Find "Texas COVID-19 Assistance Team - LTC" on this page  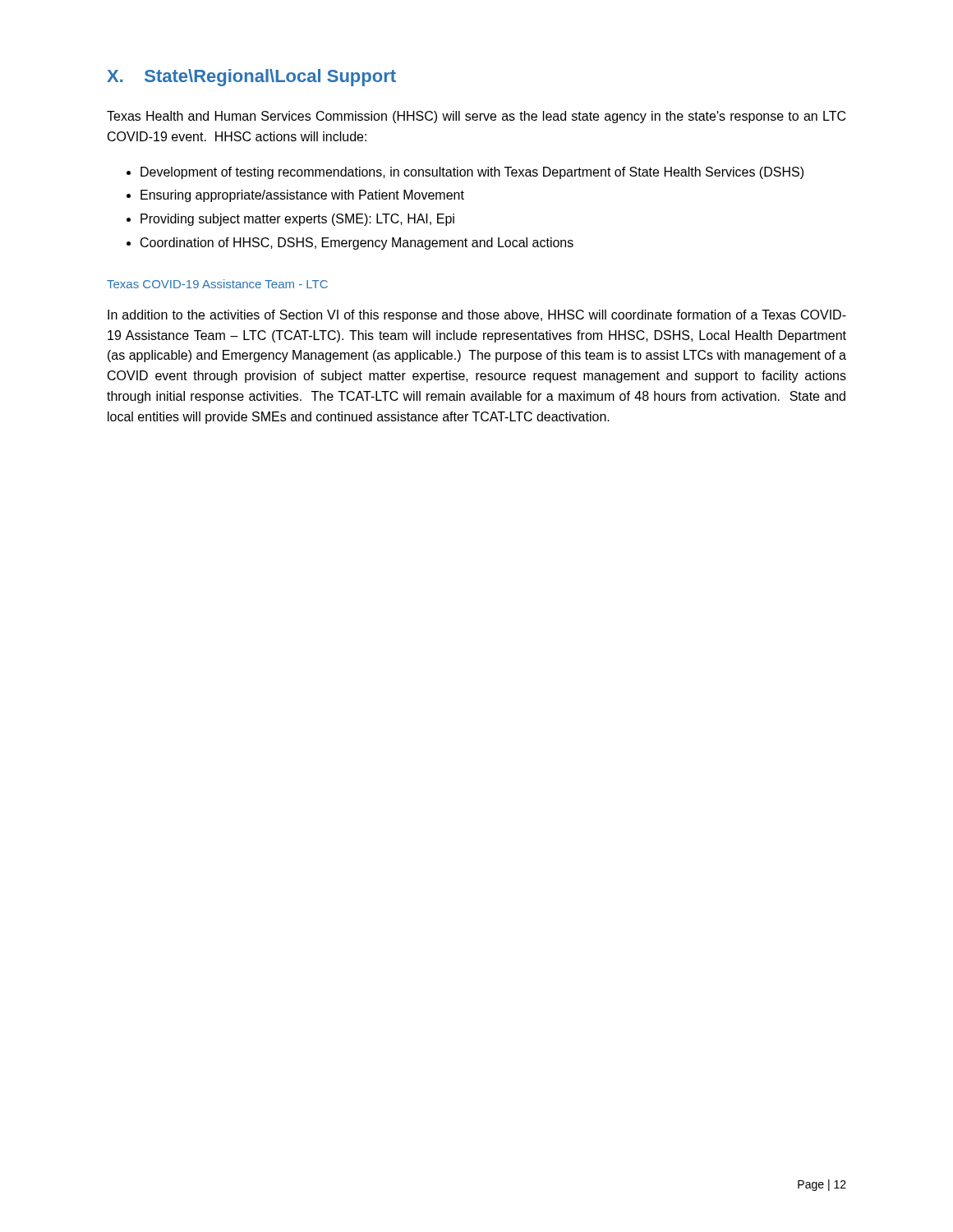(x=218, y=284)
